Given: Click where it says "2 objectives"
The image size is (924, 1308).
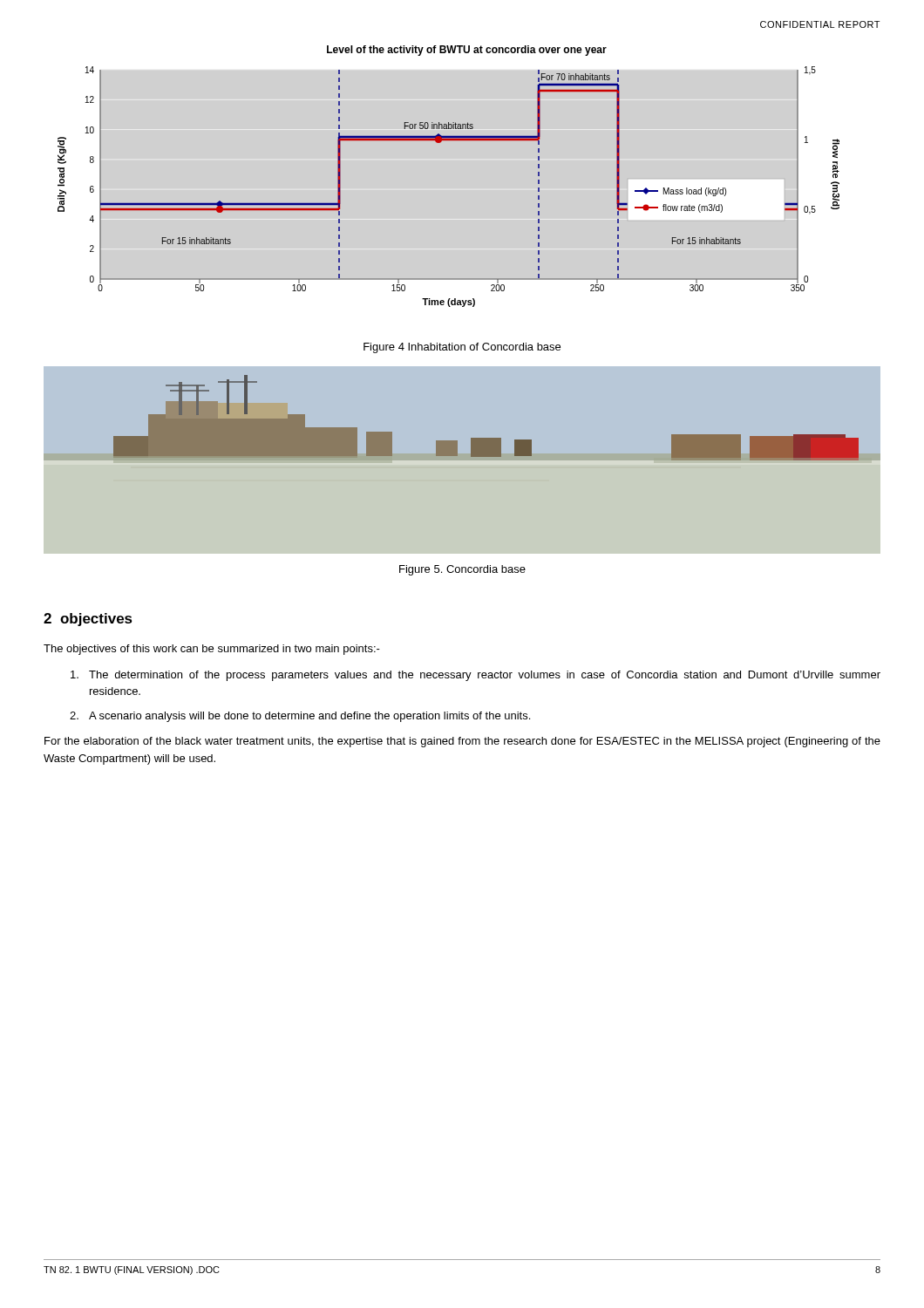Looking at the screenshot, I should tap(88, 619).
